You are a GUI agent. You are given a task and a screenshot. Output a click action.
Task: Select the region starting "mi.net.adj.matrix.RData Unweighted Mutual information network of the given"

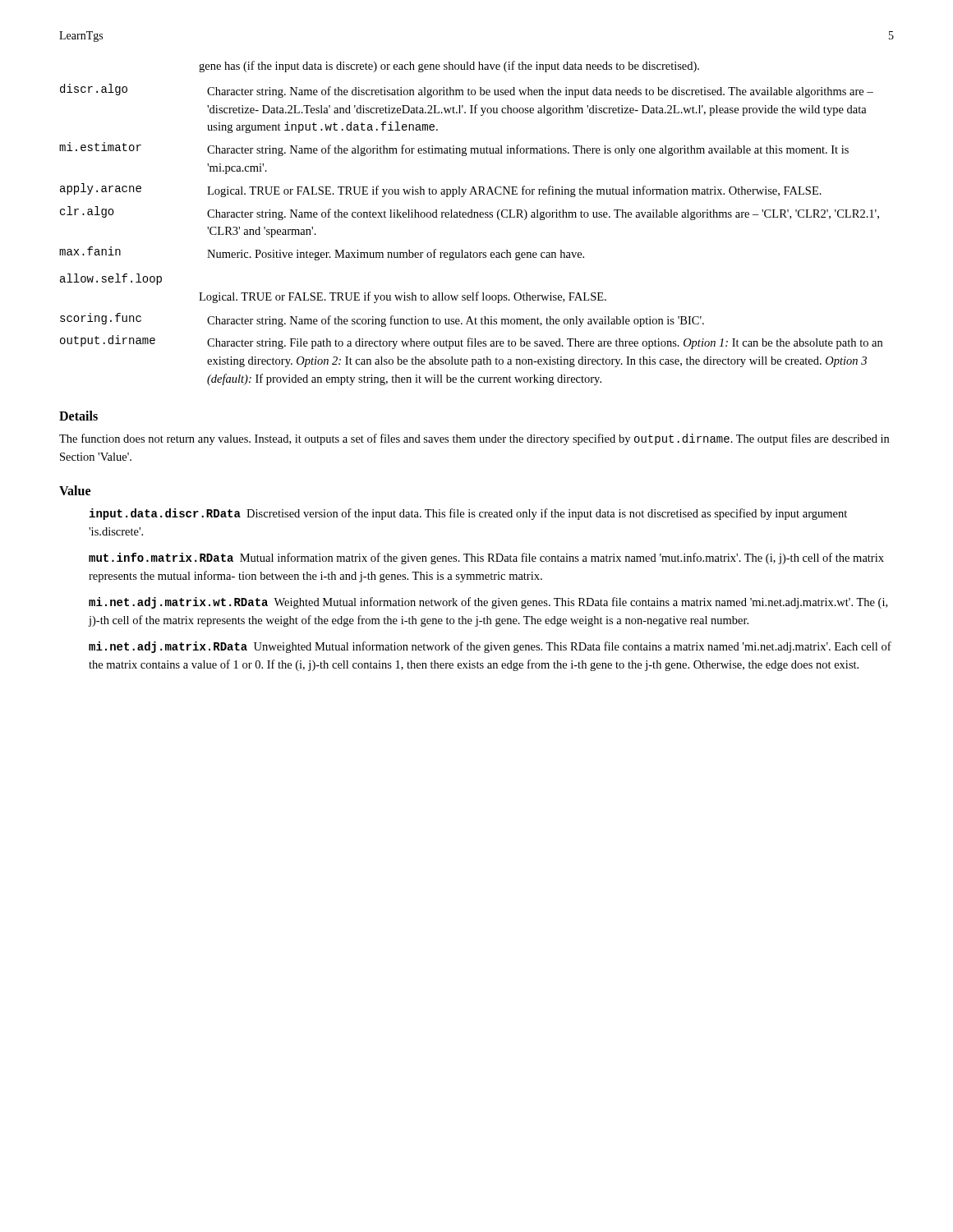(490, 655)
